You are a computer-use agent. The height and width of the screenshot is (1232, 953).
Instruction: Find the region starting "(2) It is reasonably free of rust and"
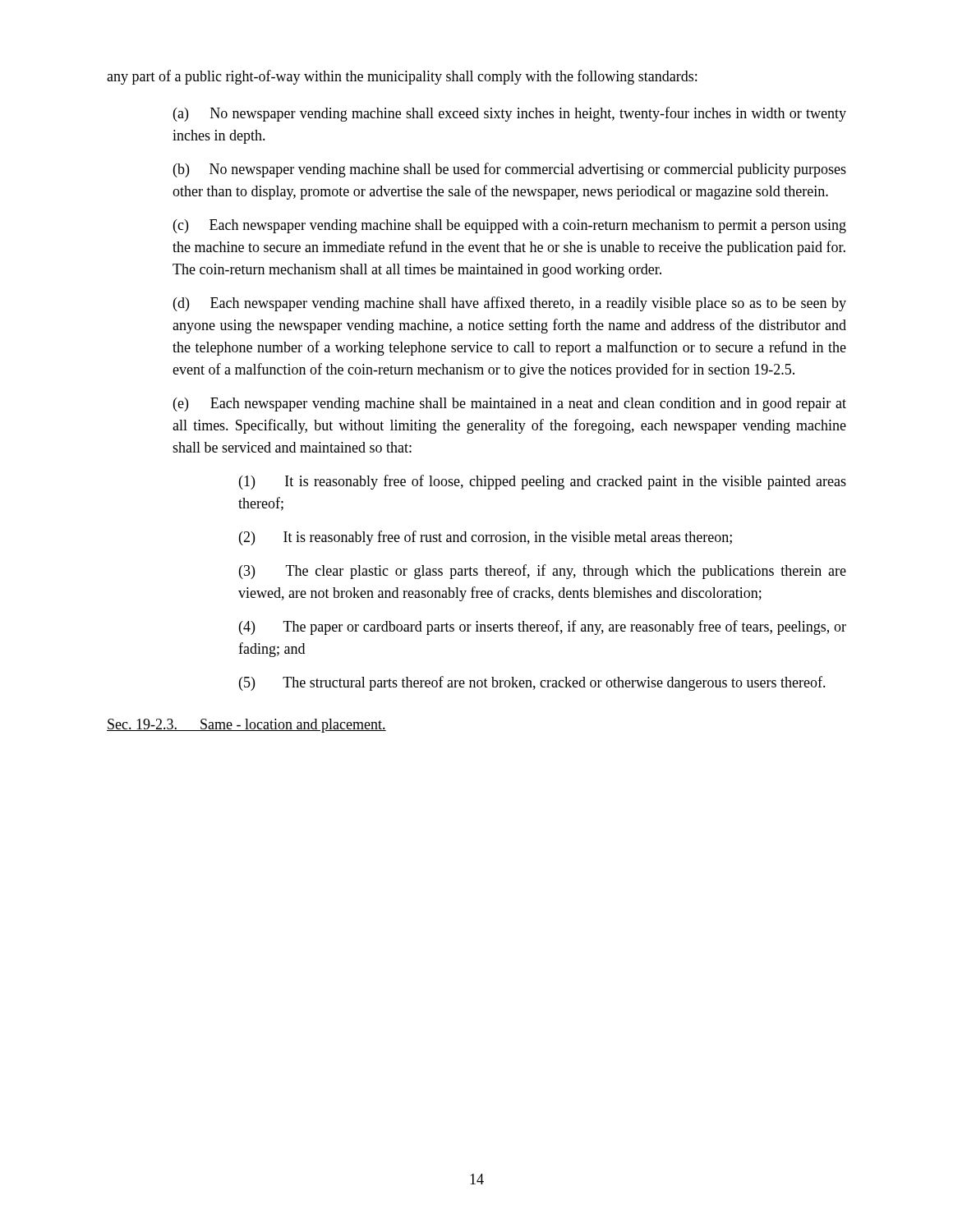(x=486, y=538)
